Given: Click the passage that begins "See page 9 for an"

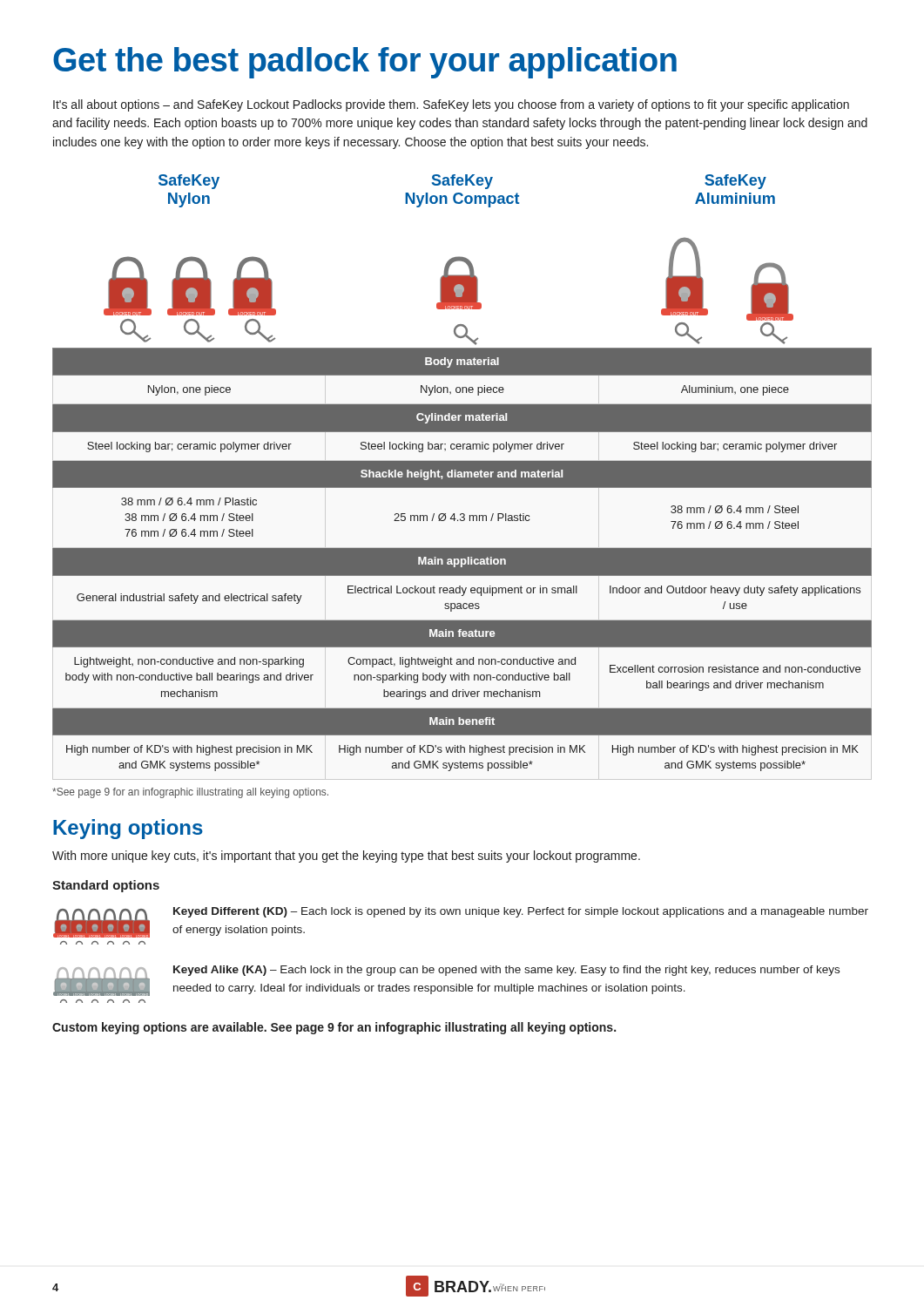Looking at the screenshot, I should tap(190, 793).
